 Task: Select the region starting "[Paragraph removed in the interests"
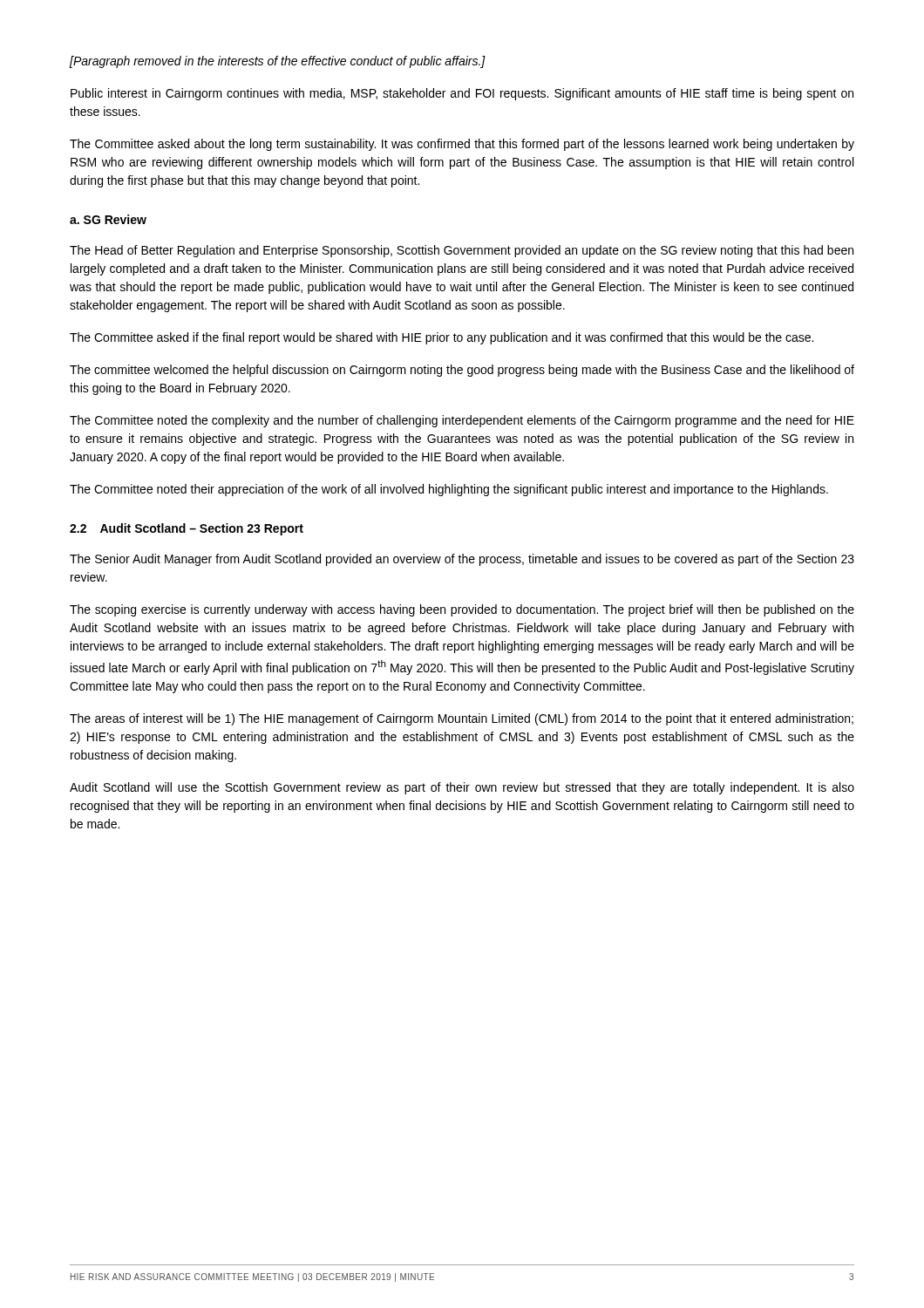click(277, 61)
